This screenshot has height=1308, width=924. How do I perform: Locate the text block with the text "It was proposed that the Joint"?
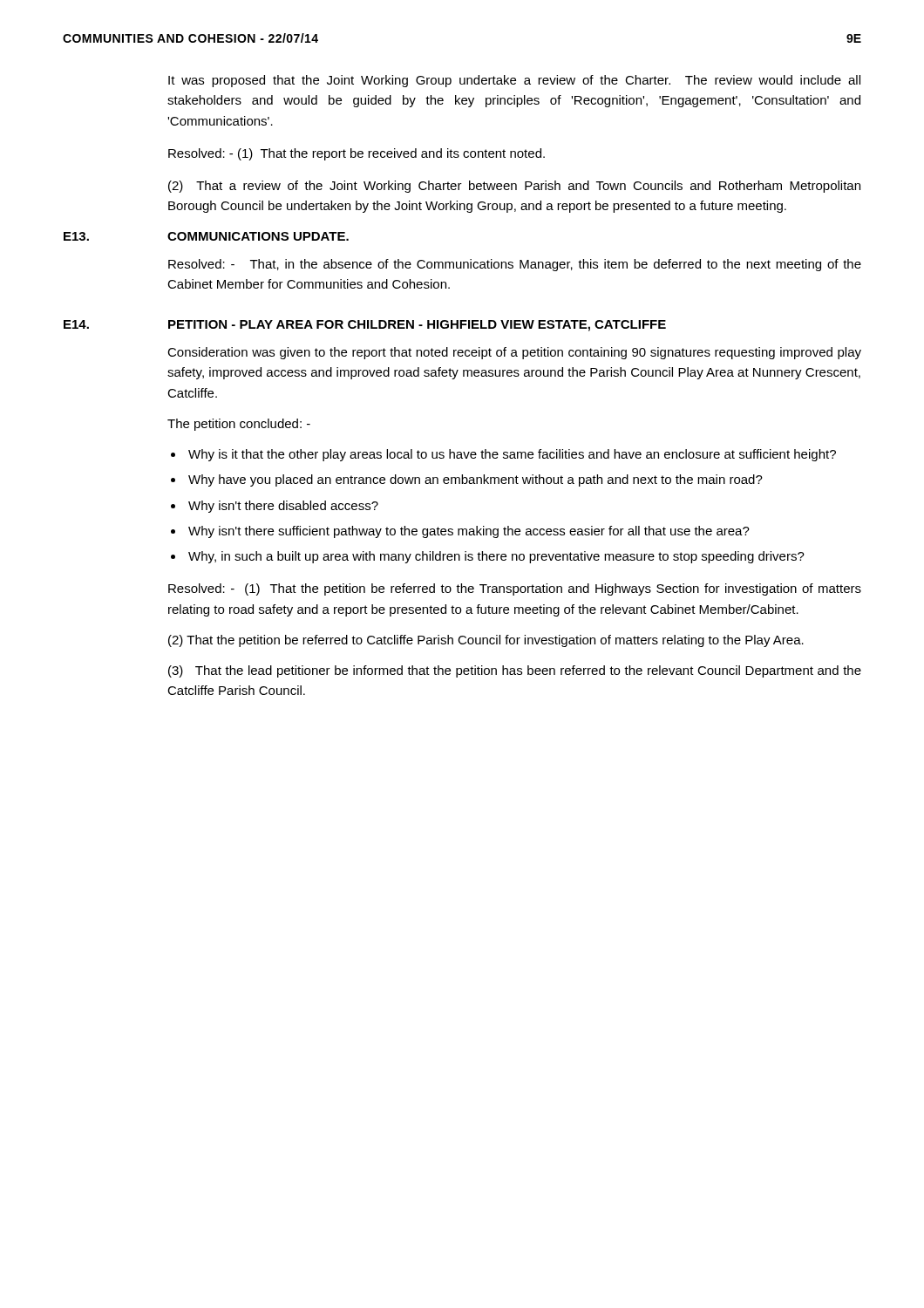coord(514,100)
